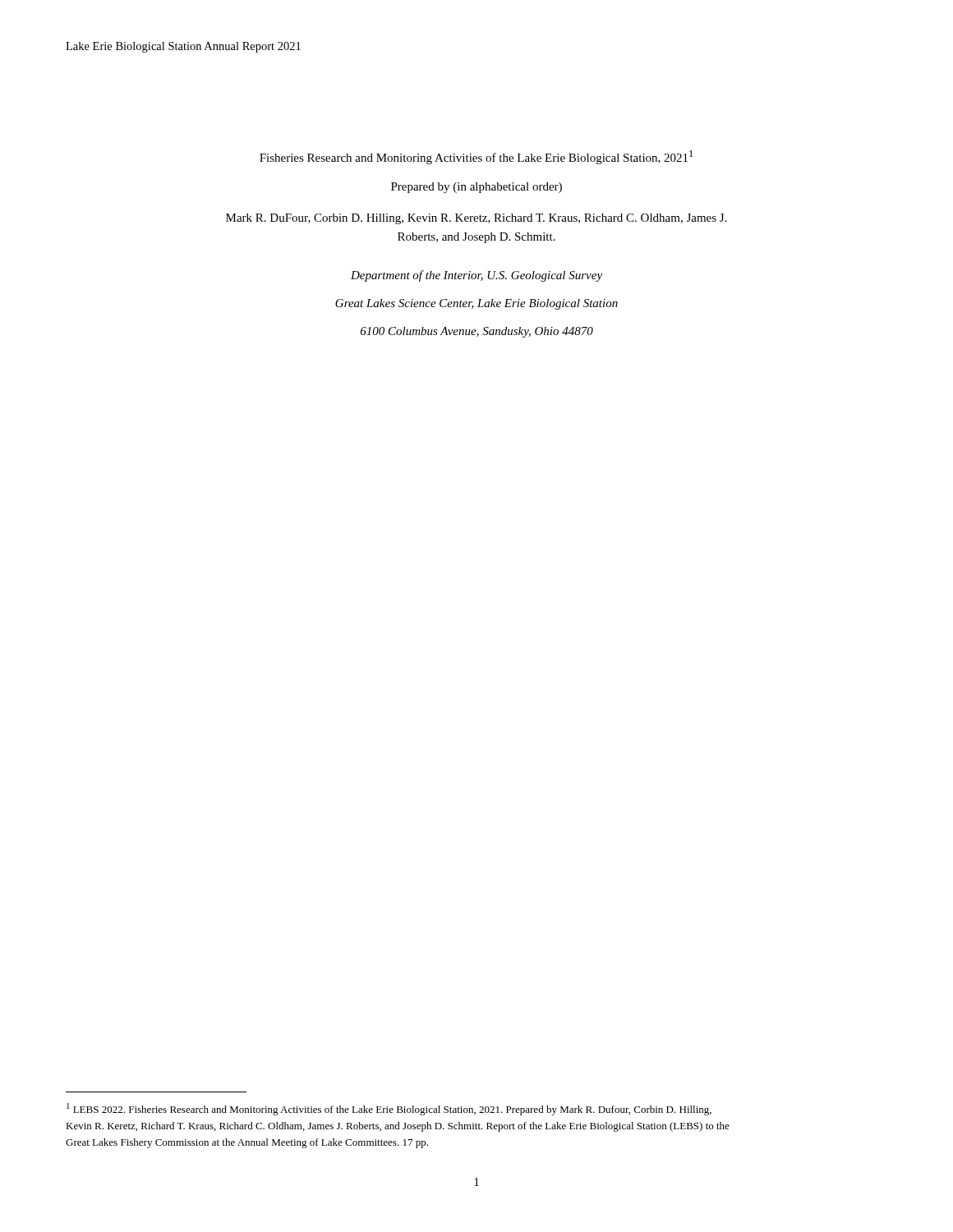Viewport: 953px width, 1232px height.
Task: Find the text with the text "Prepared by (in alphabetical order)"
Action: click(476, 186)
